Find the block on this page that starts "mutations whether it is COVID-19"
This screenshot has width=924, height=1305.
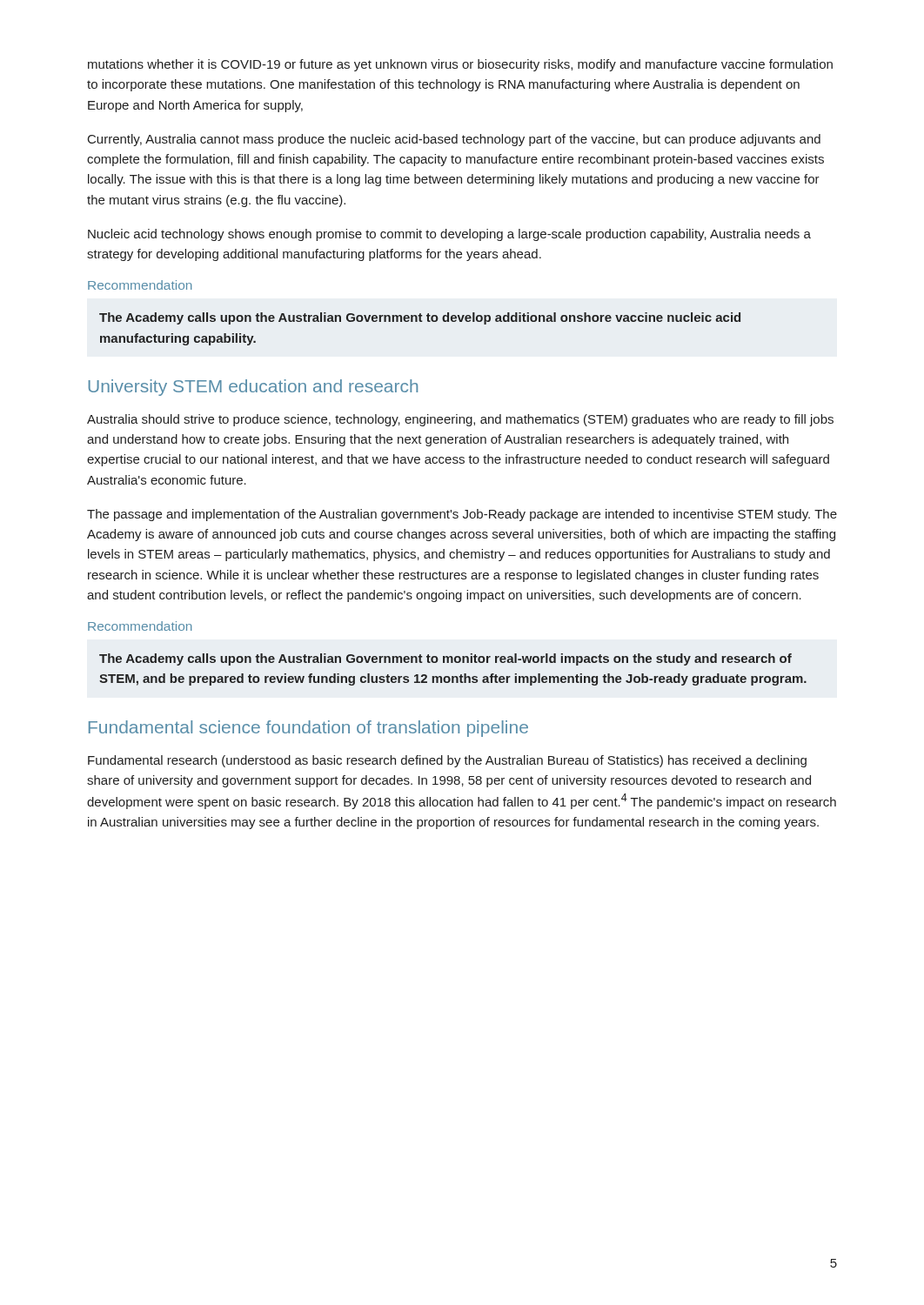pyautogui.click(x=460, y=84)
